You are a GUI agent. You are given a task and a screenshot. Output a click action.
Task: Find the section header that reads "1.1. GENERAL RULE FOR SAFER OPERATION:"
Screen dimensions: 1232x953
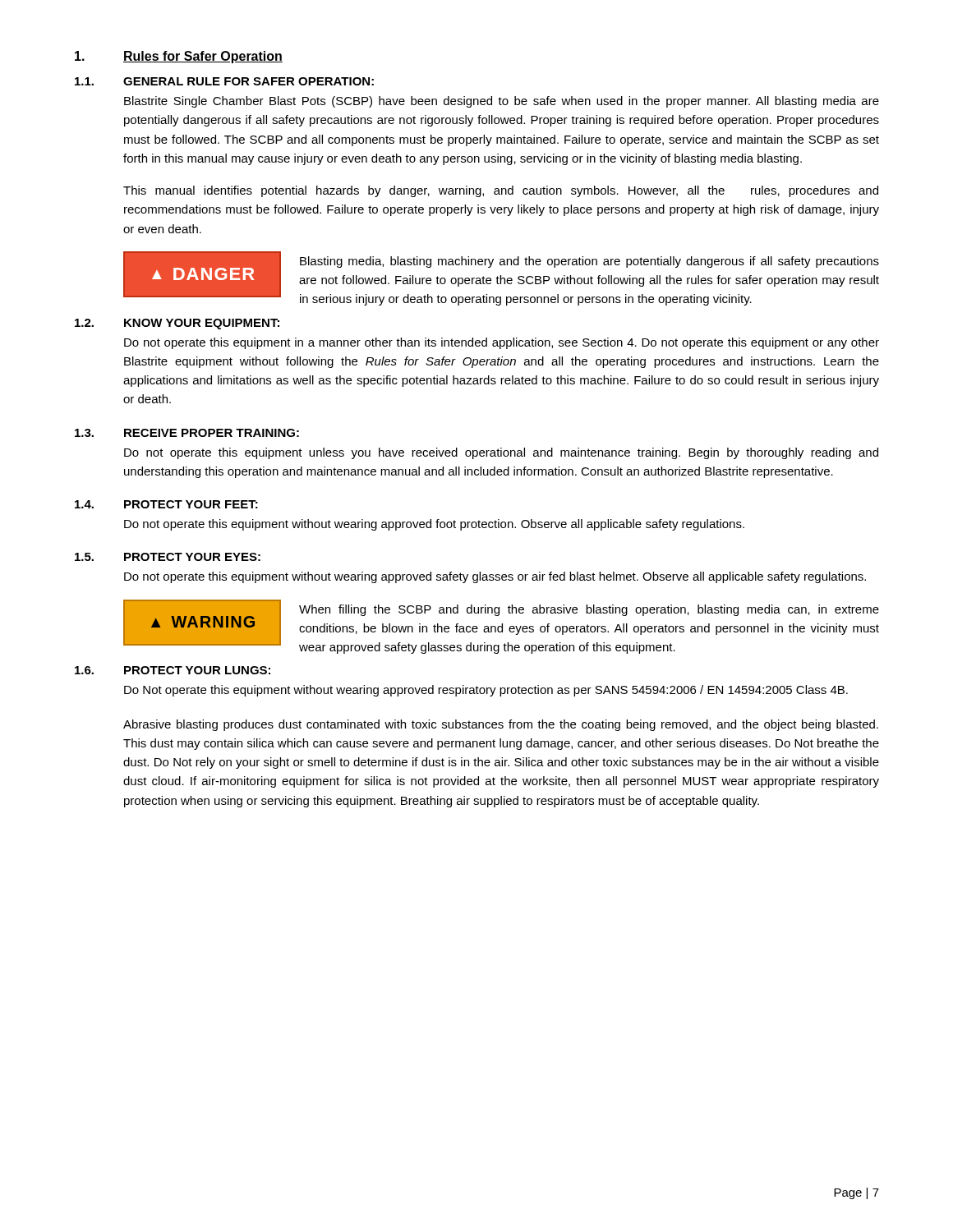(x=224, y=81)
